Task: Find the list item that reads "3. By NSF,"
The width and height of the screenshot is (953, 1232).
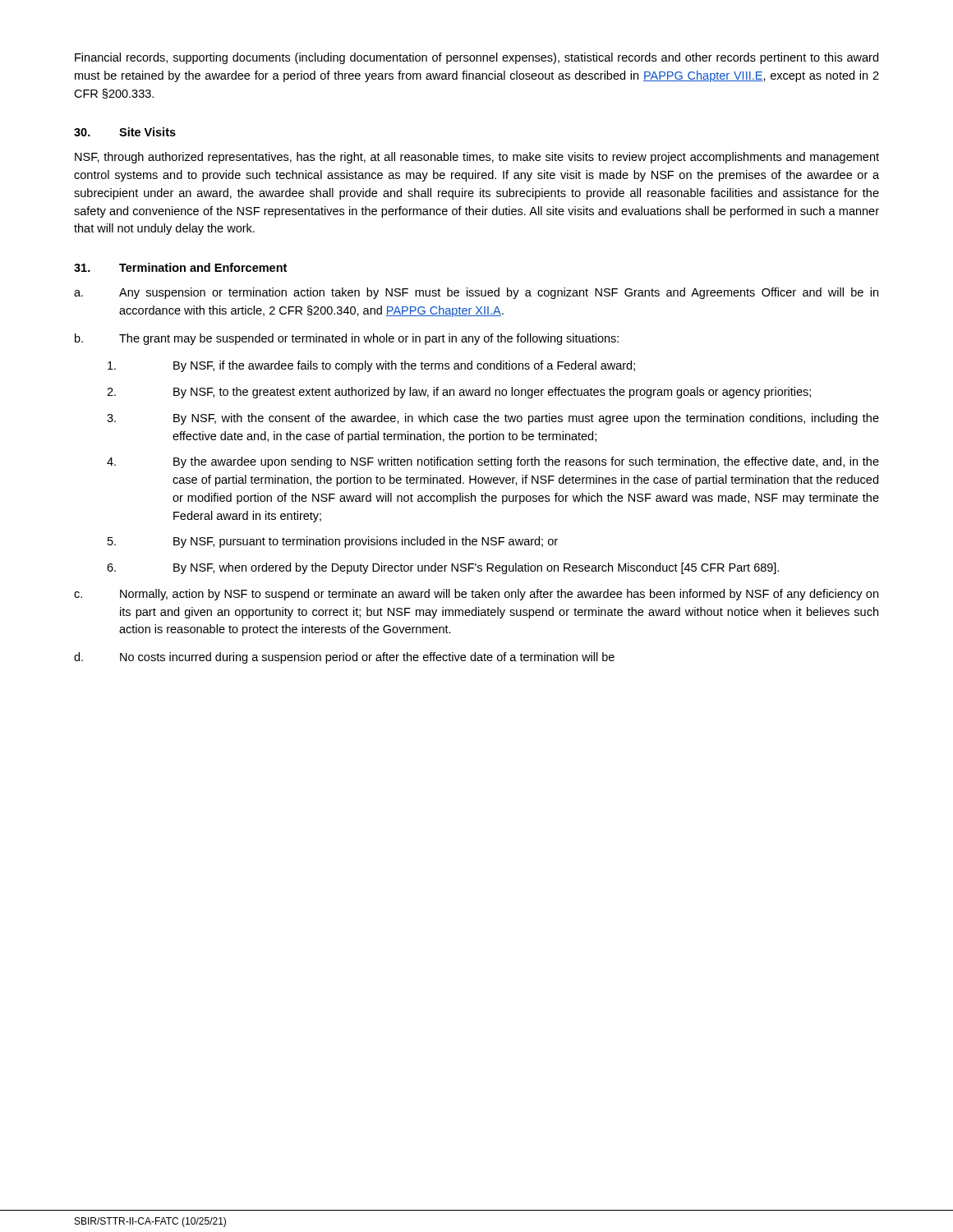Action: [476, 428]
